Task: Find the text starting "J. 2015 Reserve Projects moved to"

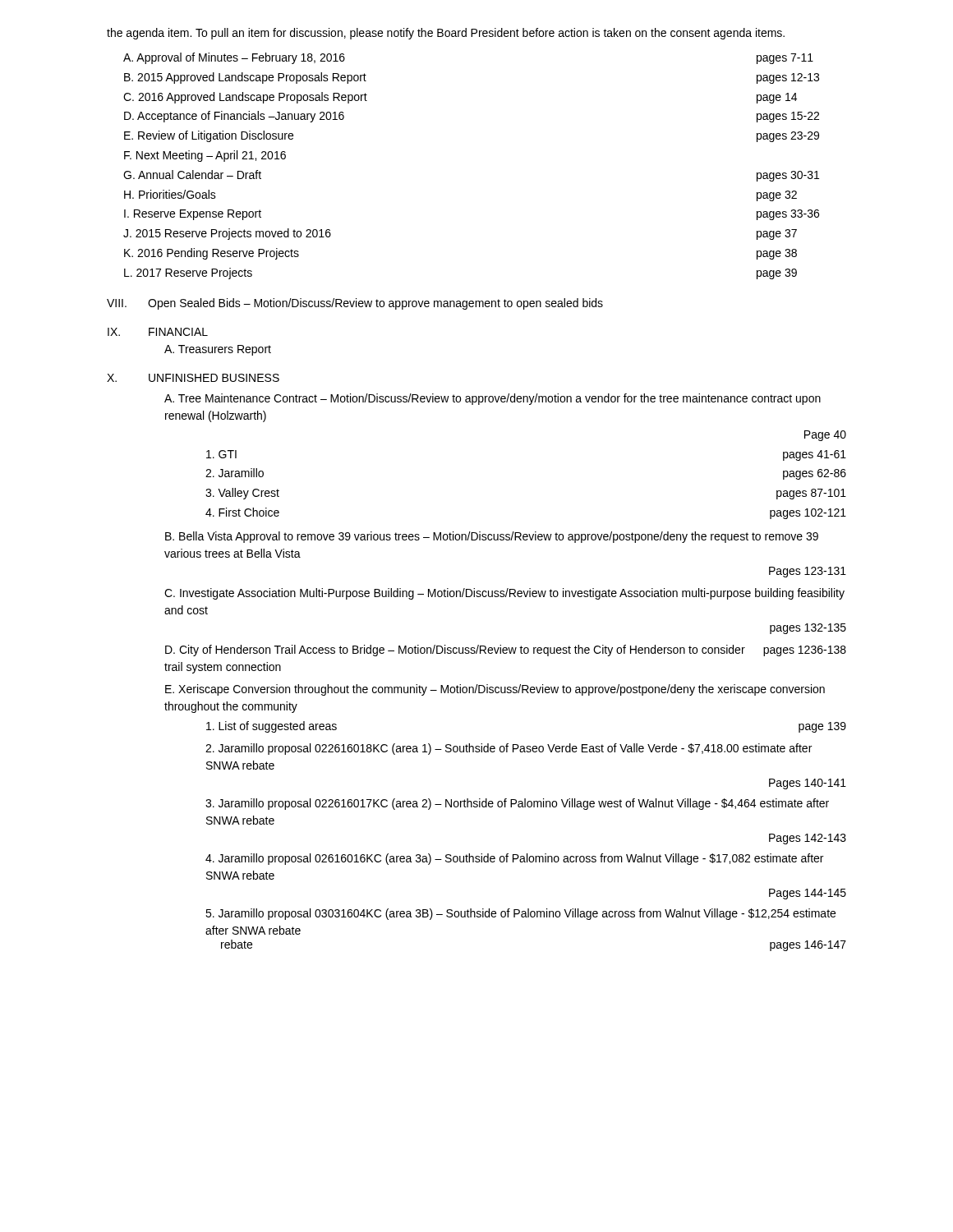Action: (x=223, y=234)
